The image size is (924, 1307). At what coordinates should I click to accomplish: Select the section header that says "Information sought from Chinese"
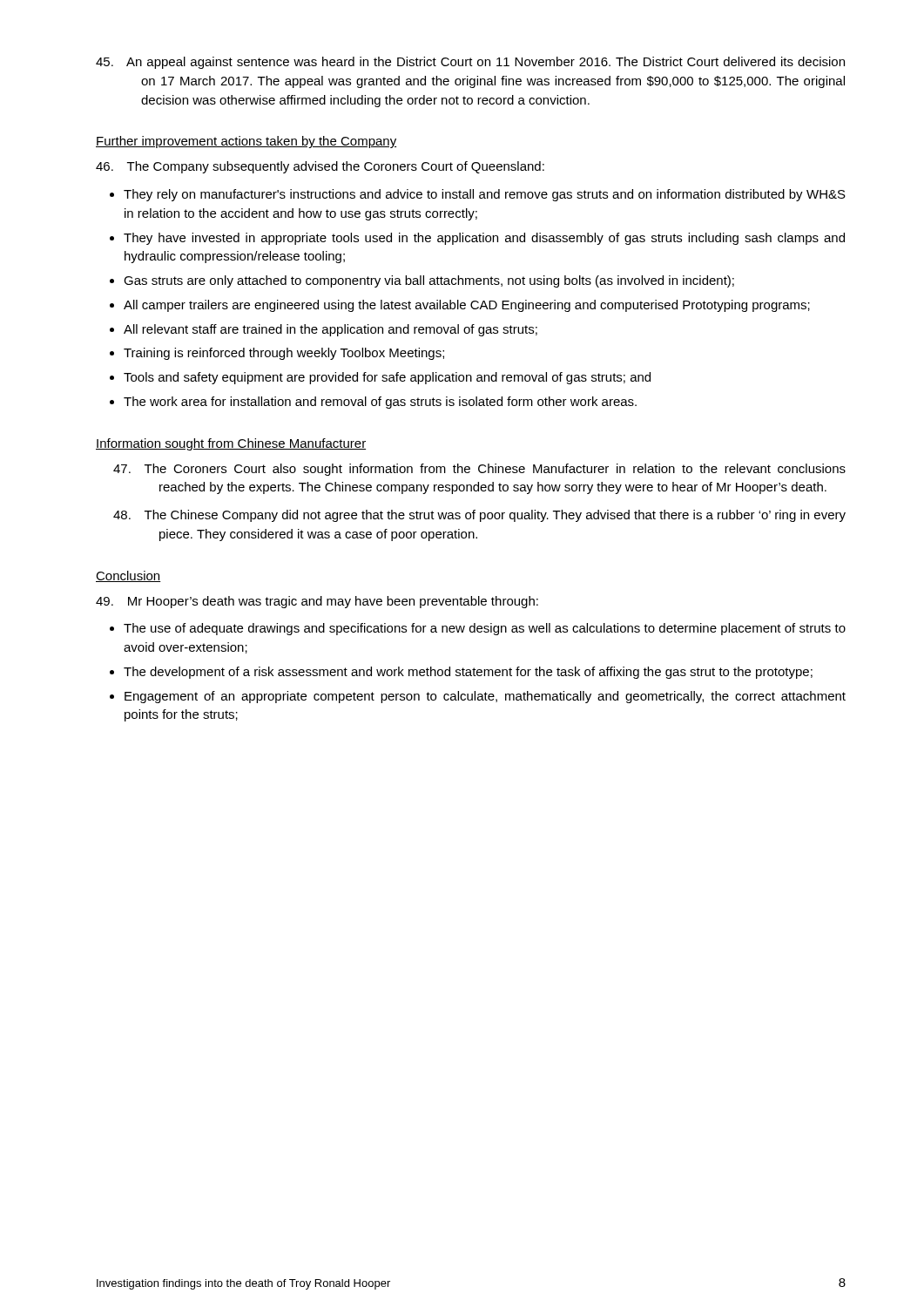coord(231,443)
